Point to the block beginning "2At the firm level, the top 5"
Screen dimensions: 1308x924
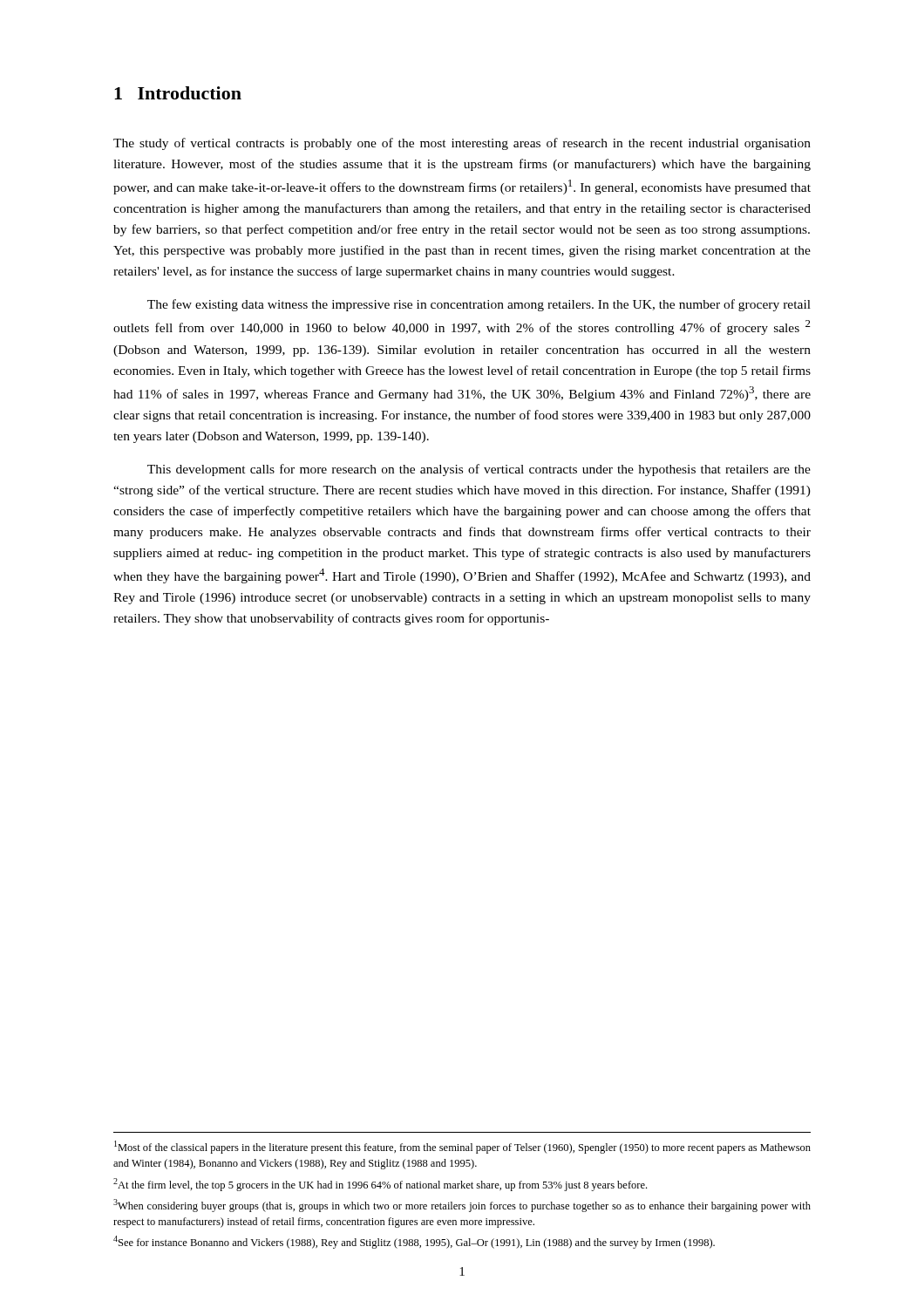(x=381, y=1184)
